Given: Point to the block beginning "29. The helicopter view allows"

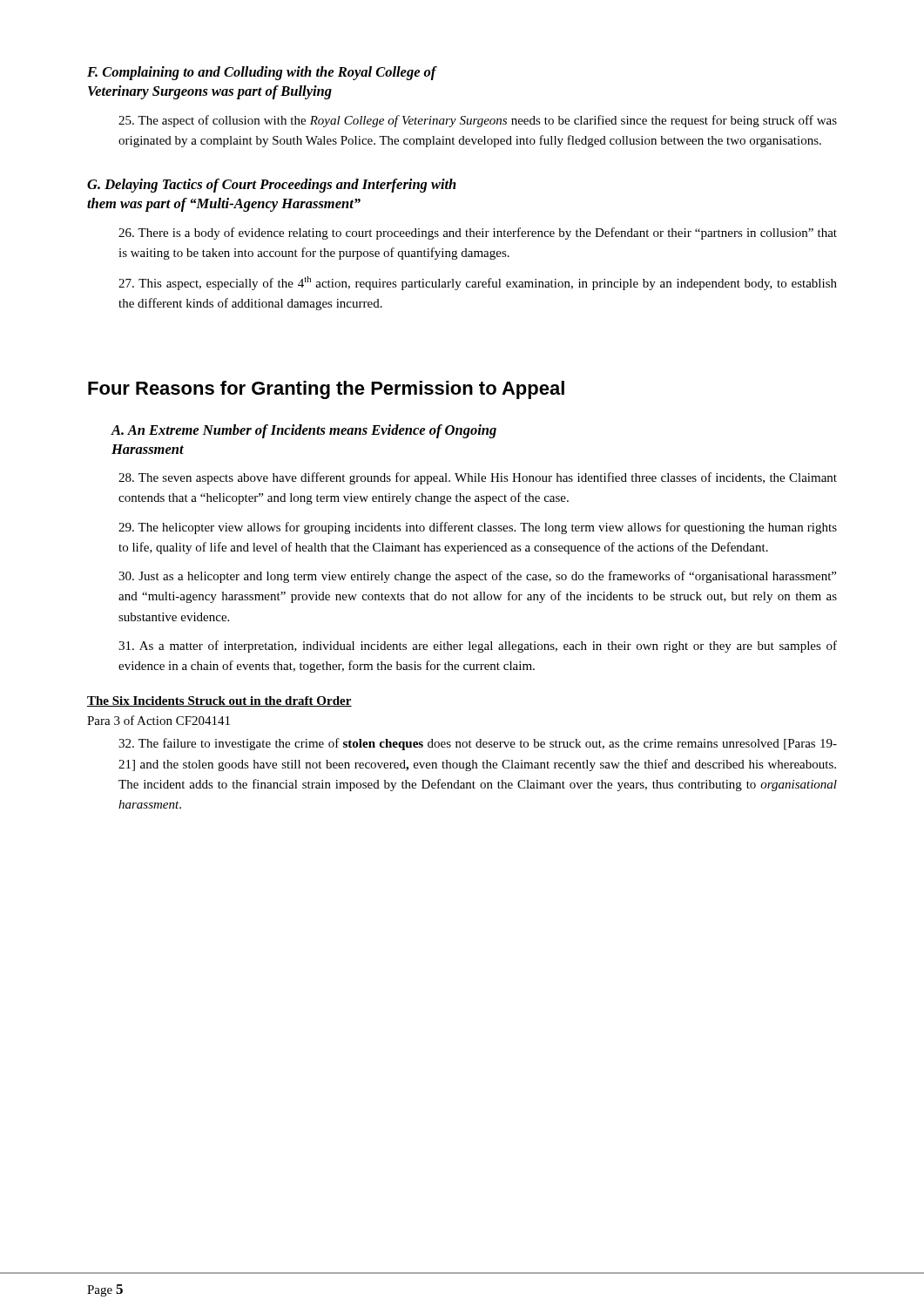Looking at the screenshot, I should [x=478, y=537].
